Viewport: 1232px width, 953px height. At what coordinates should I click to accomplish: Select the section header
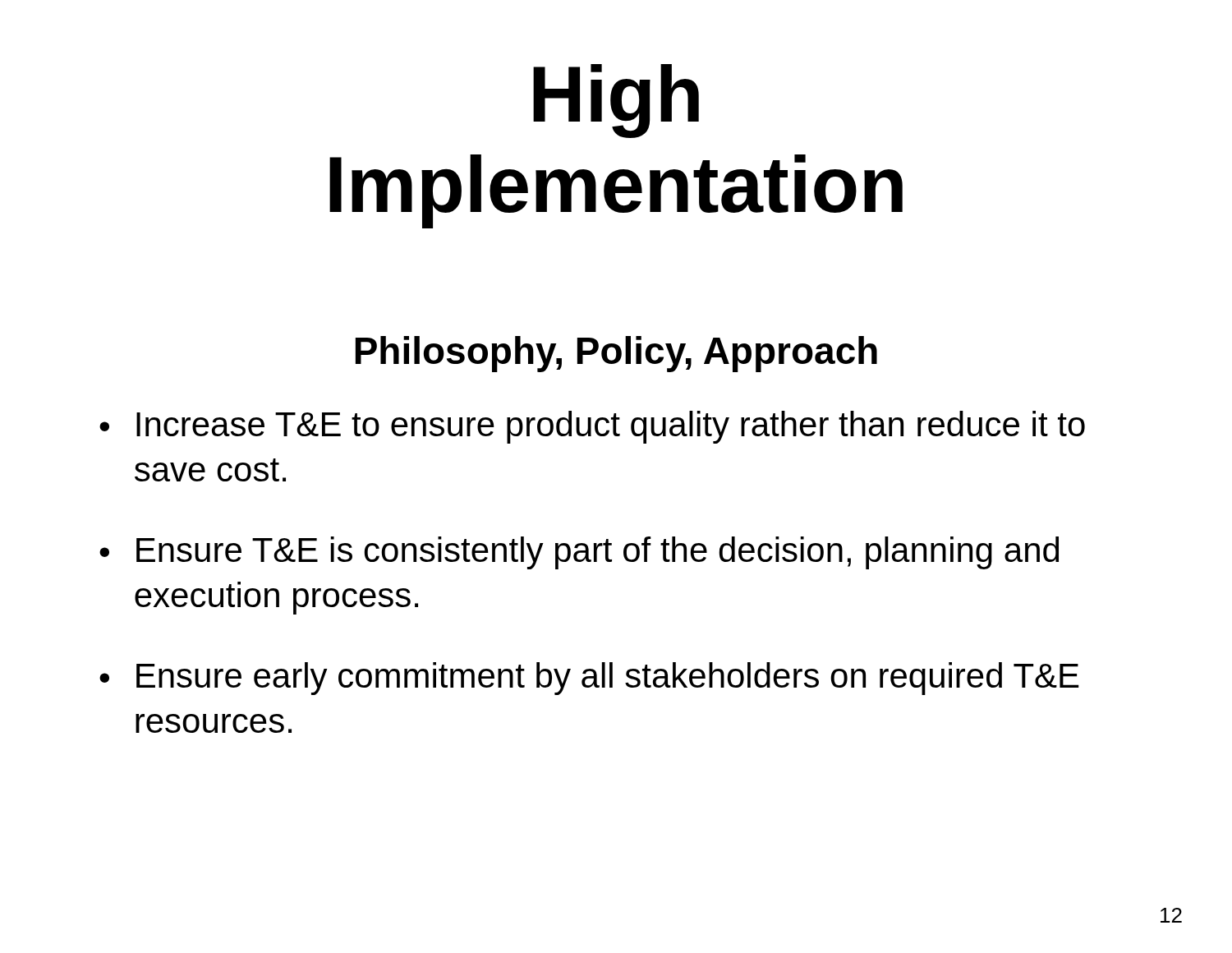tap(616, 351)
